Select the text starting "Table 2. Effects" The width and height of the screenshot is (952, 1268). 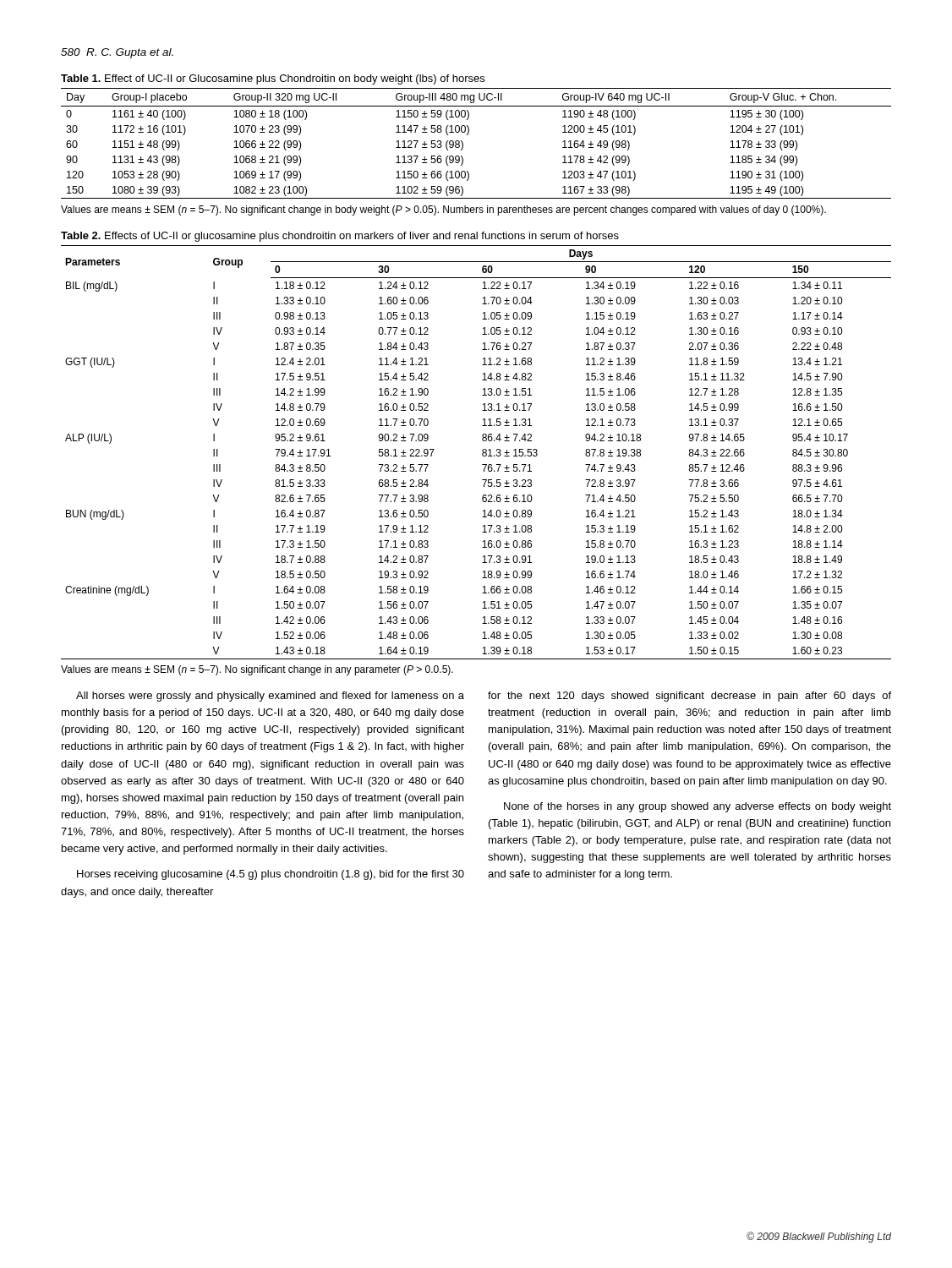pyautogui.click(x=340, y=235)
